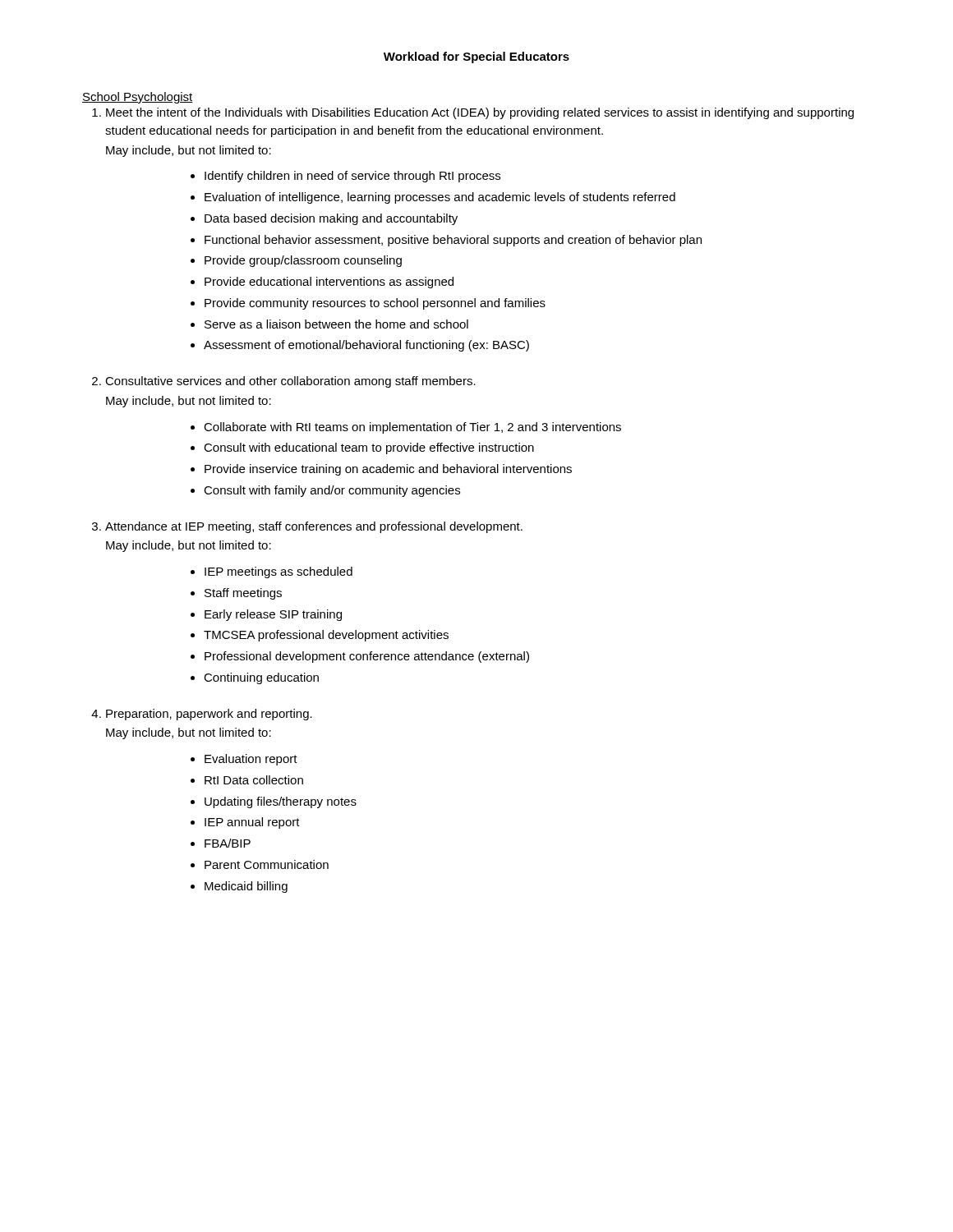The width and height of the screenshot is (953, 1232).
Task: Point to the block beginning "Provide community resources to"
Action: click(375, 302)
